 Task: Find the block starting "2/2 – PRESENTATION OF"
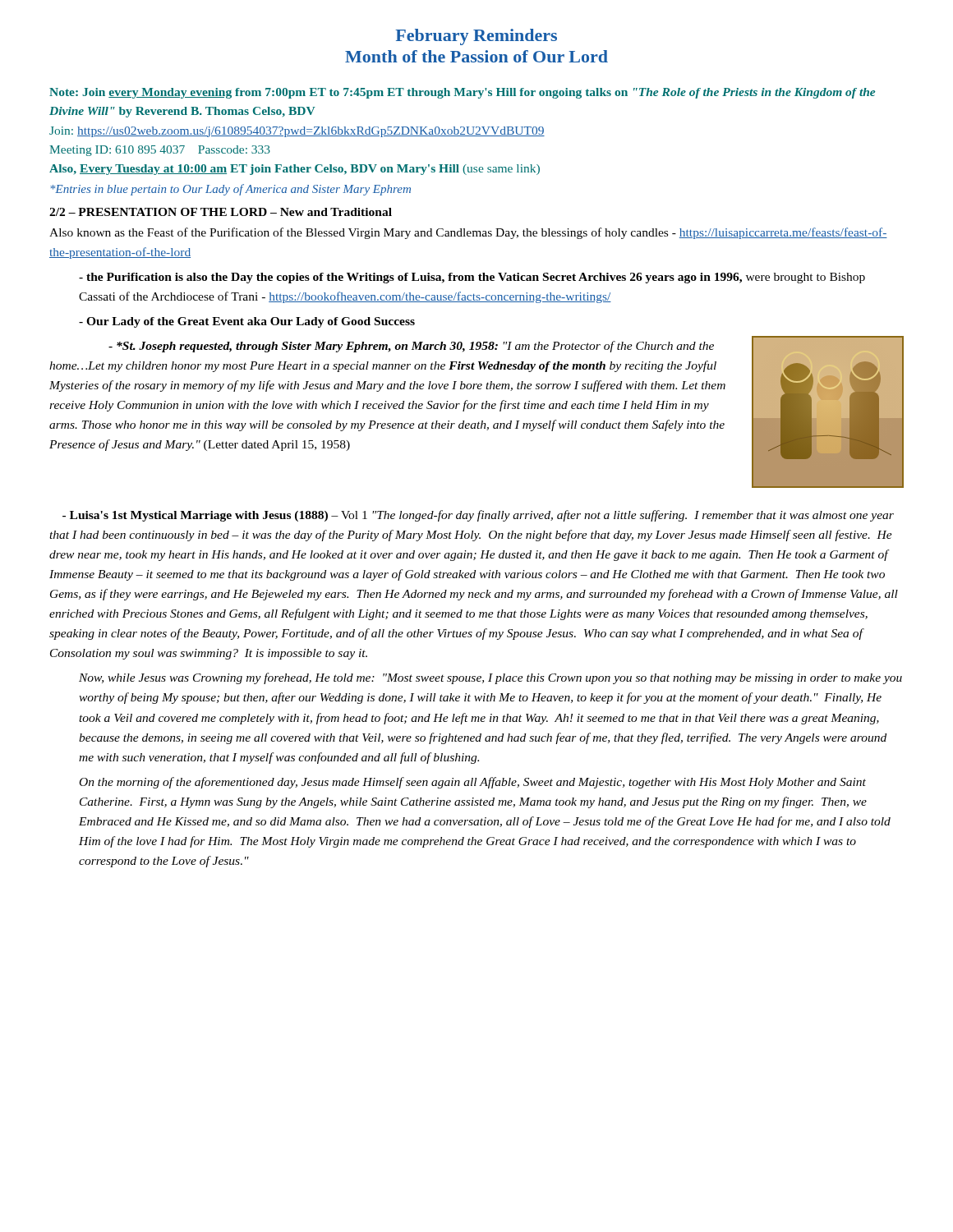click(x=221, y=212)
